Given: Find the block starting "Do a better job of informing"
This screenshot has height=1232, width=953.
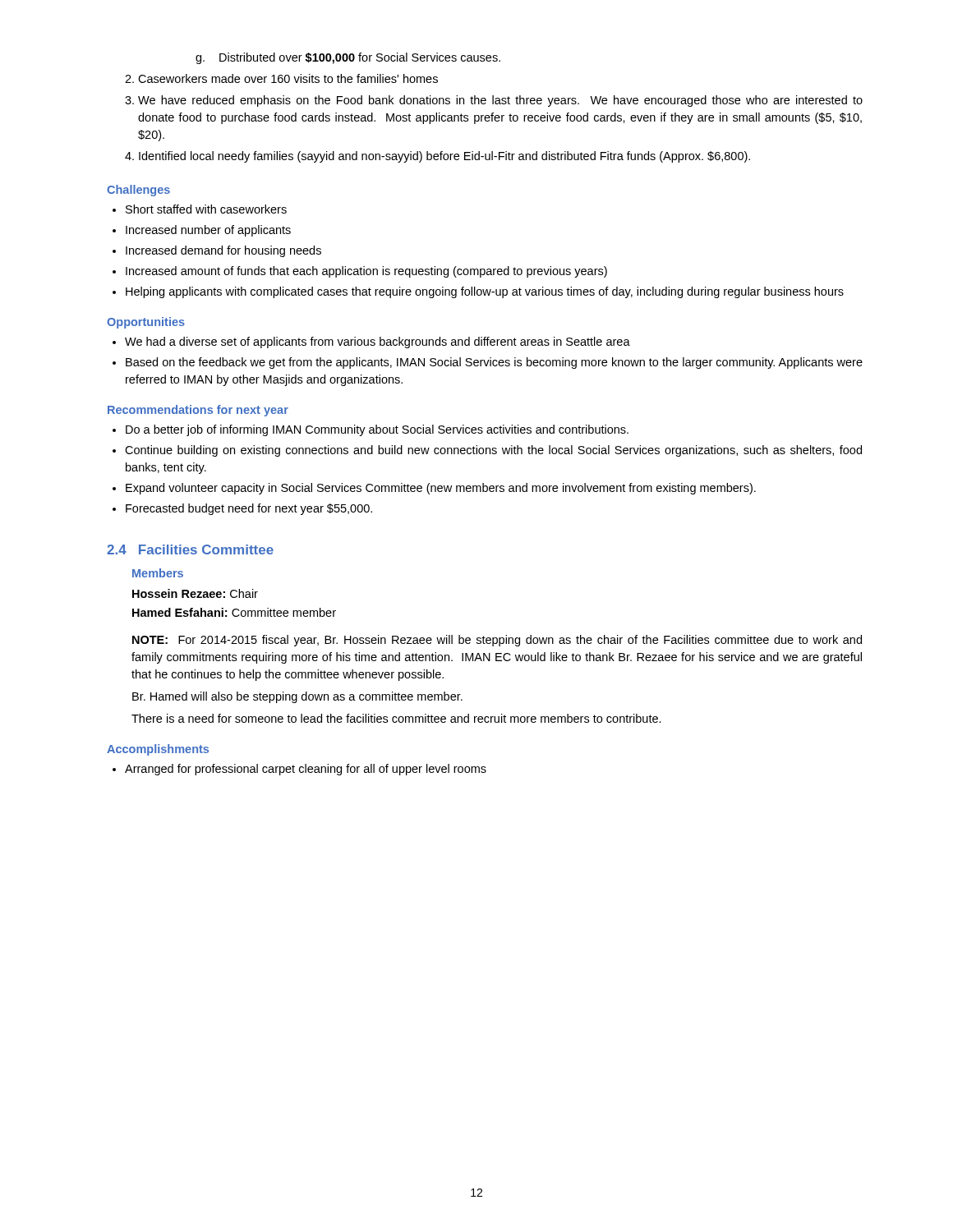Looking at the screenshot, I should pos(485,430).
